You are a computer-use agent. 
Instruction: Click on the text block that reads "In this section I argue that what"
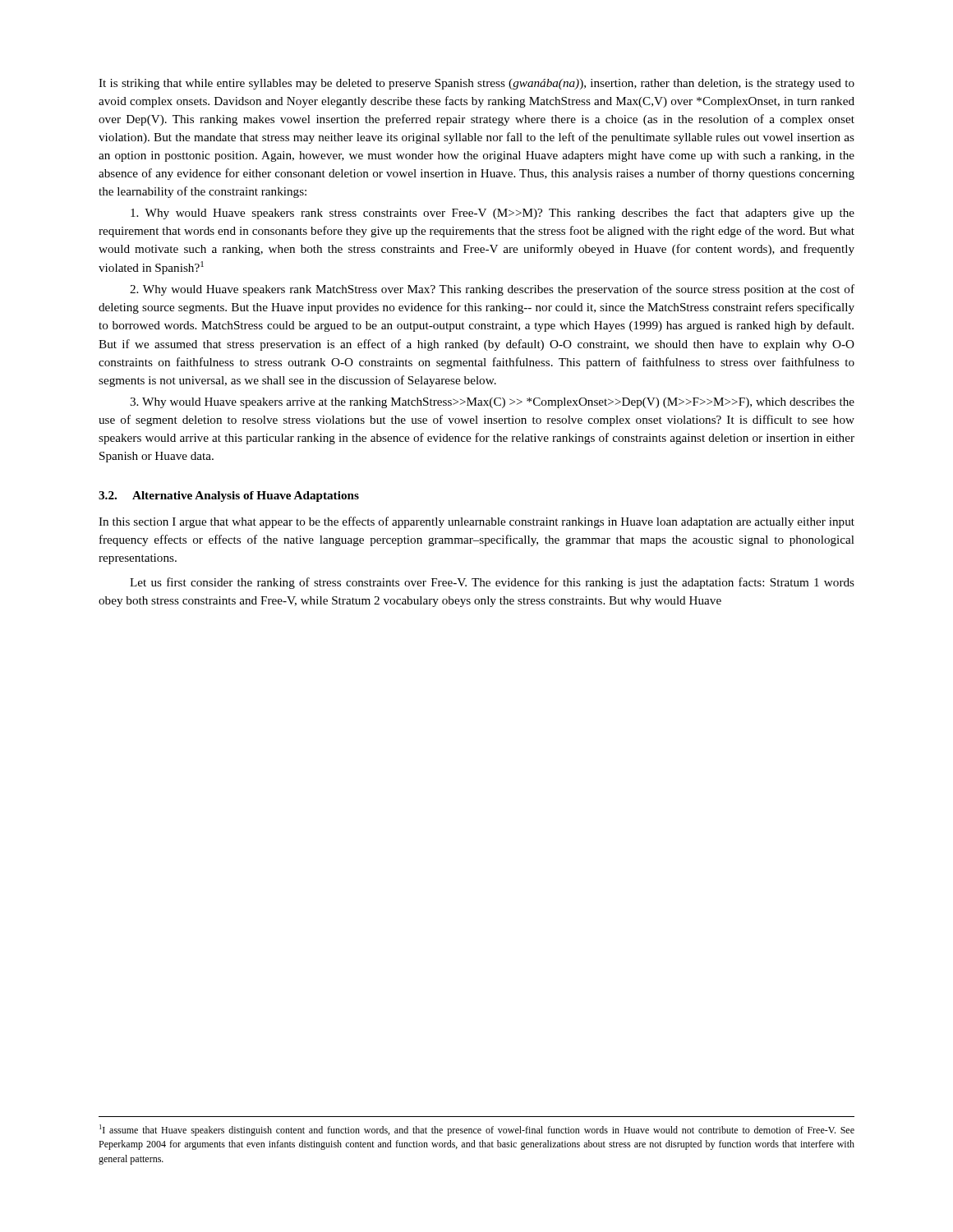pyautogui.click(x=476, y=539)
